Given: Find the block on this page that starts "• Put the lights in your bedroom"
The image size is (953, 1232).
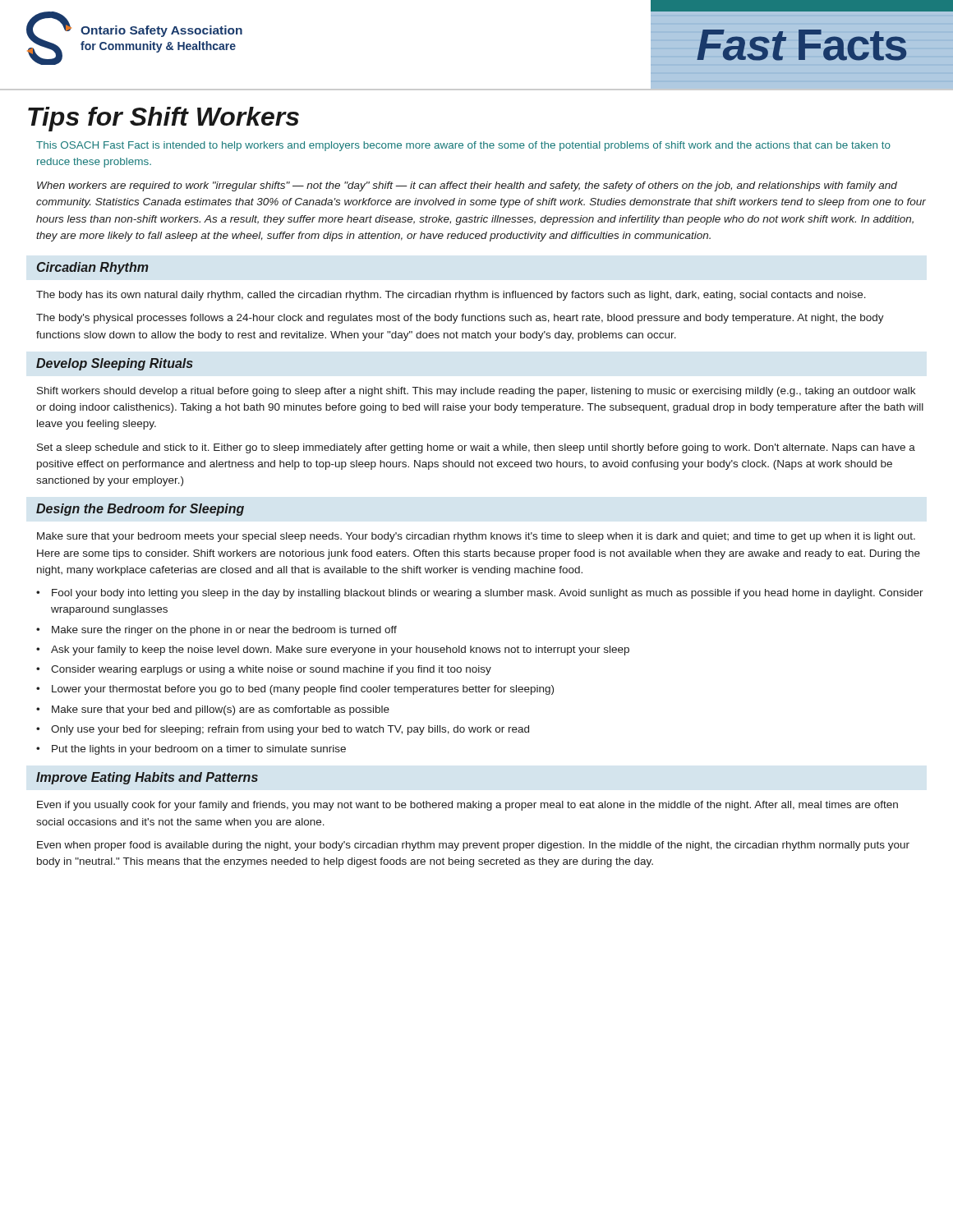Looking at the screenshot, I should click(x=191, y=749).
